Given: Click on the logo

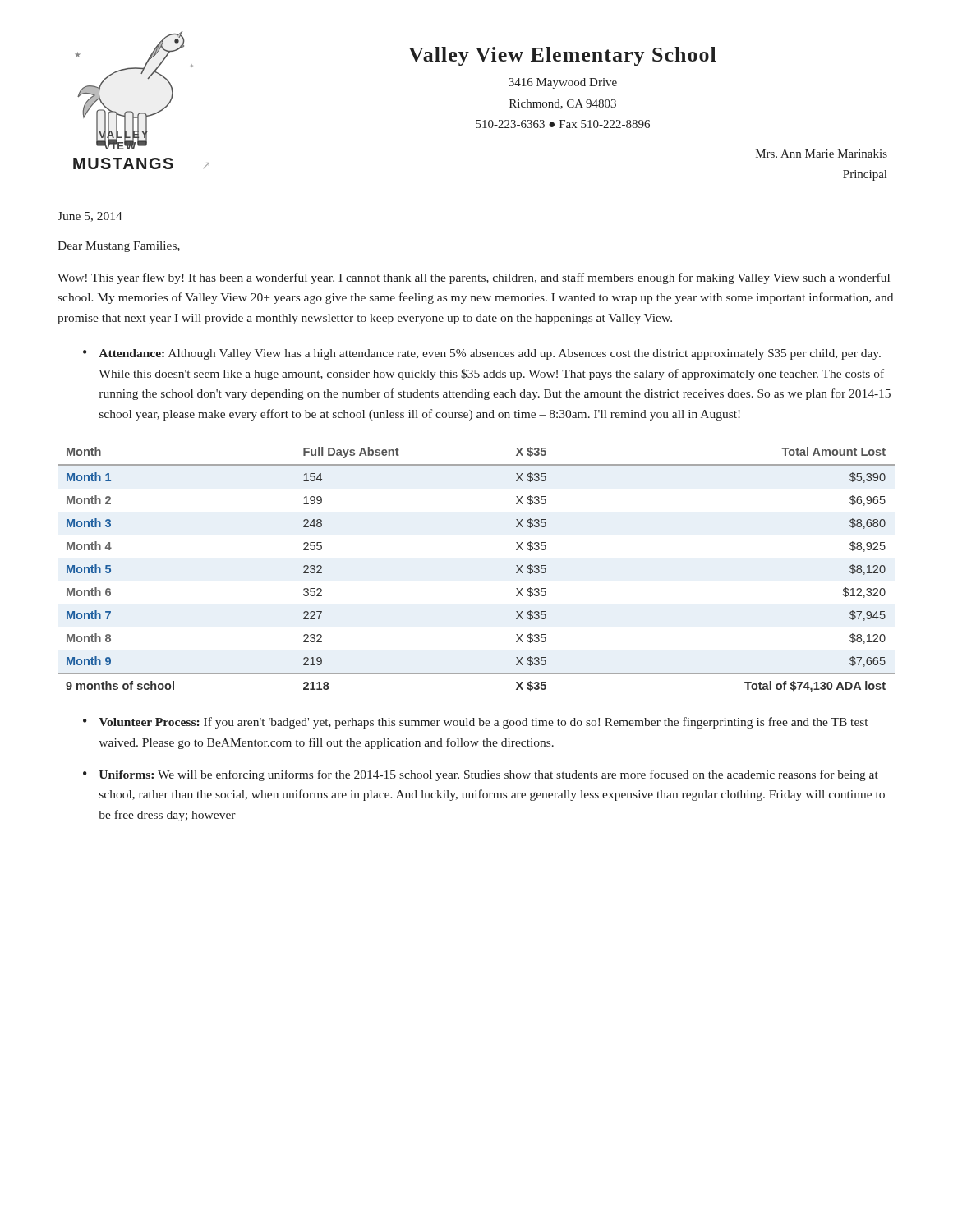Looking at the screenshot, I should coord(140,105).
